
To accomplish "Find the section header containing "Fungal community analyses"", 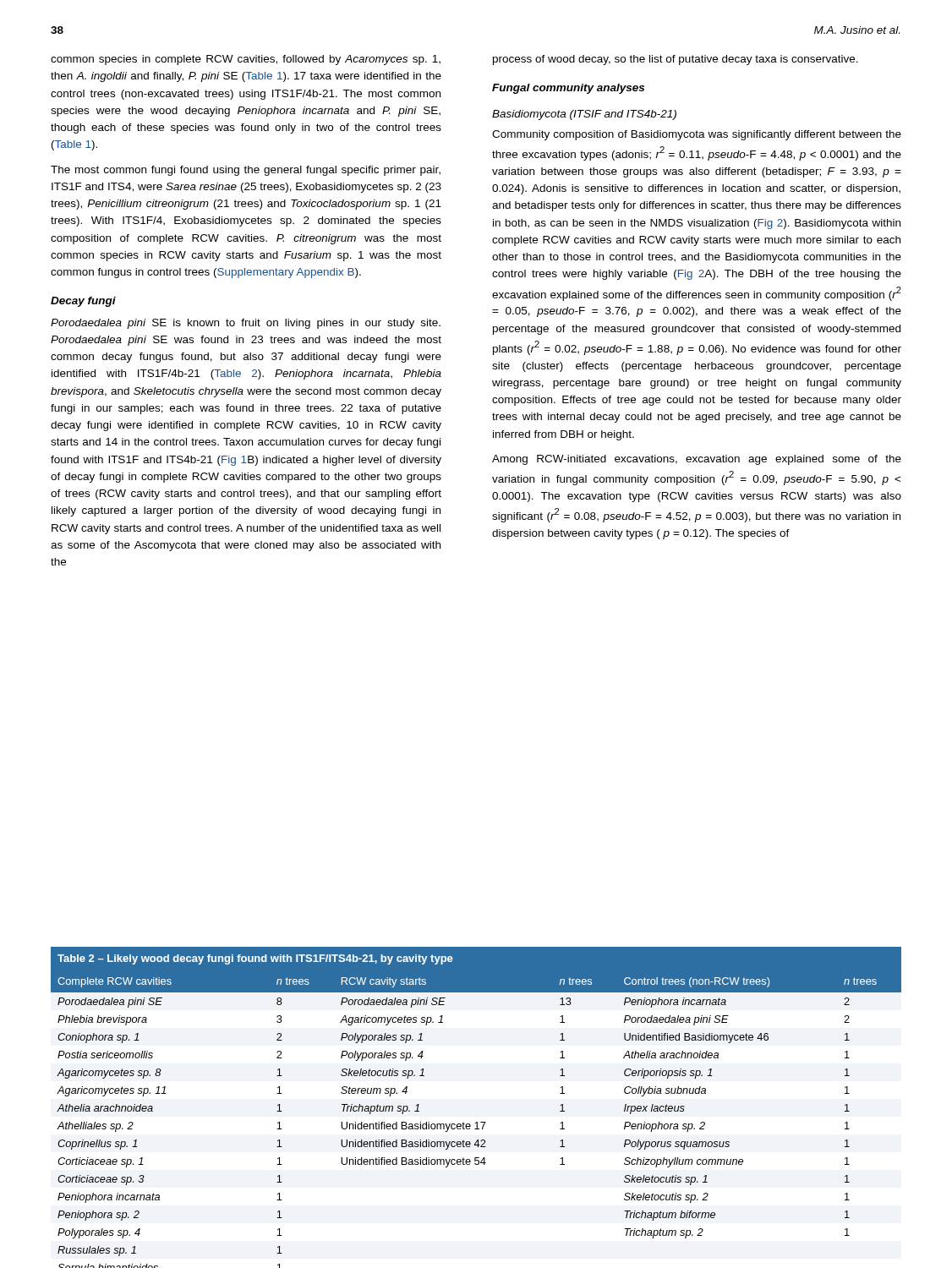I will pyautogui.click(x=568, y=89).
